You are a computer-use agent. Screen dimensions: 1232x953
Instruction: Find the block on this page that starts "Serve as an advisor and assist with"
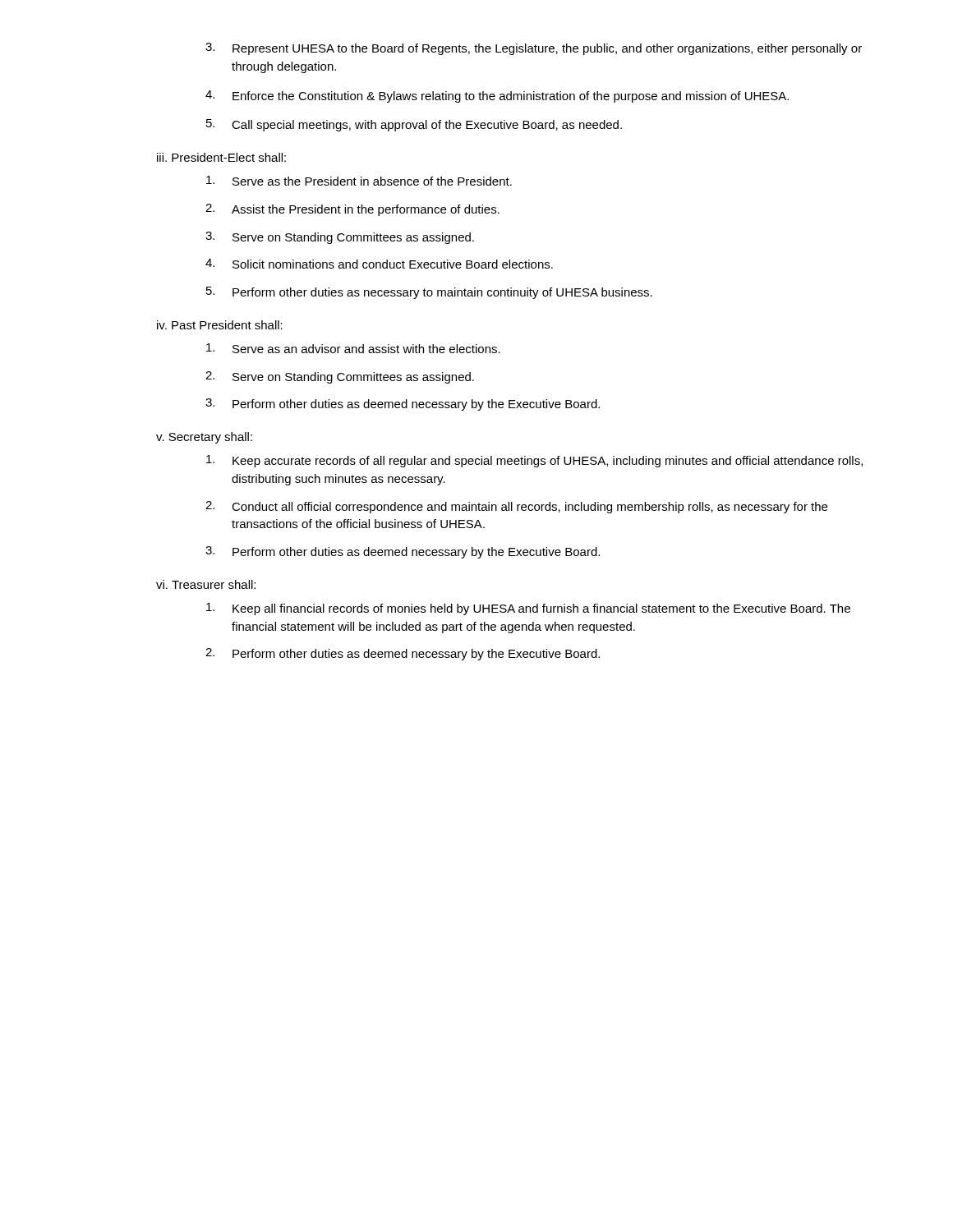(353, 349)
